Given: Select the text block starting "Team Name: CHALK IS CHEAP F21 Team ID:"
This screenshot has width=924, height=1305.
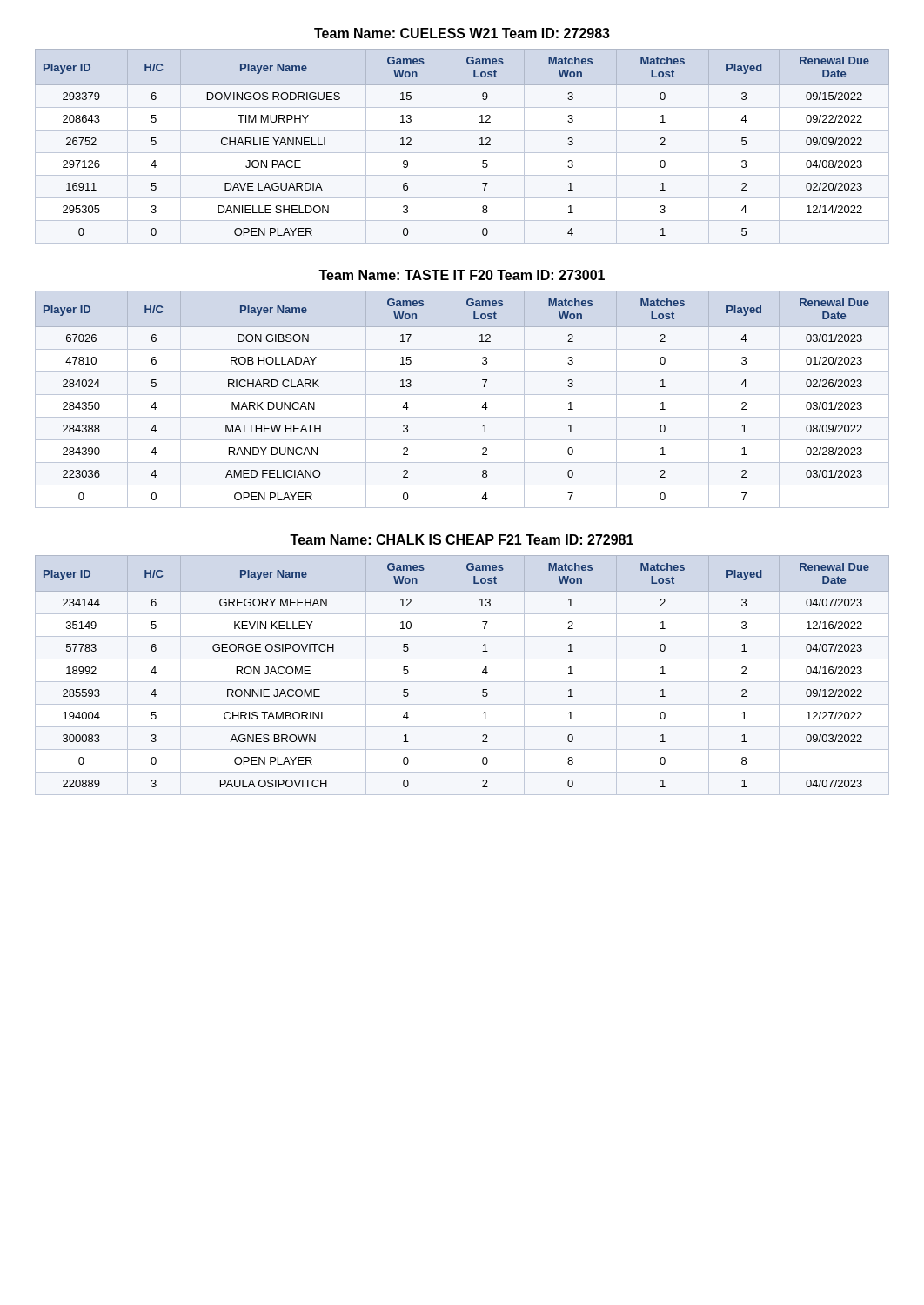Looking at the screenshot, I should (x=462, y=540).
